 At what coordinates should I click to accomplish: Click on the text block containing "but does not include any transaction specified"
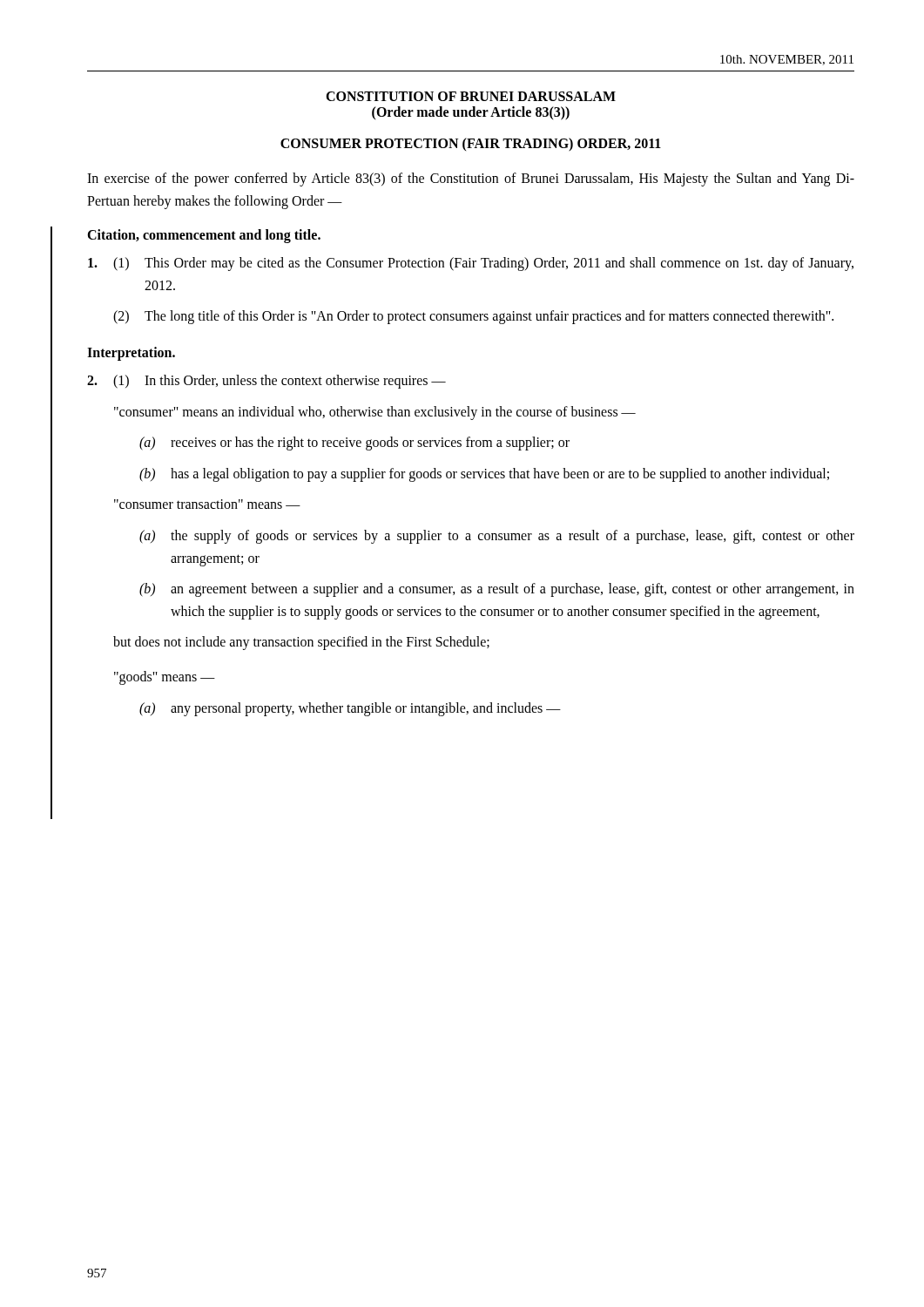pyautogui.click(x=302, y=642)
